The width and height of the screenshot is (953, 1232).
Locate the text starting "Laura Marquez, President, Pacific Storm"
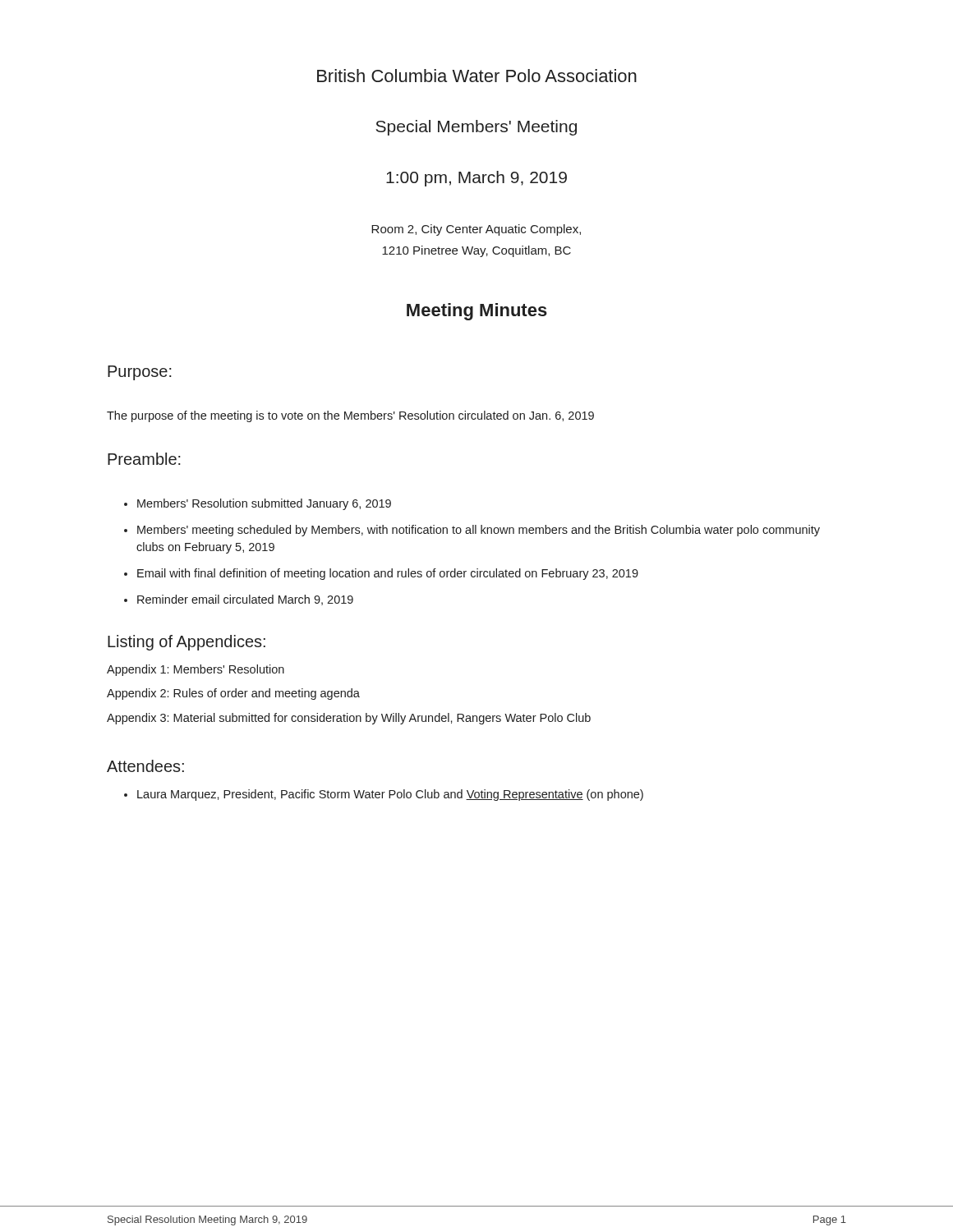pos(491,795)
